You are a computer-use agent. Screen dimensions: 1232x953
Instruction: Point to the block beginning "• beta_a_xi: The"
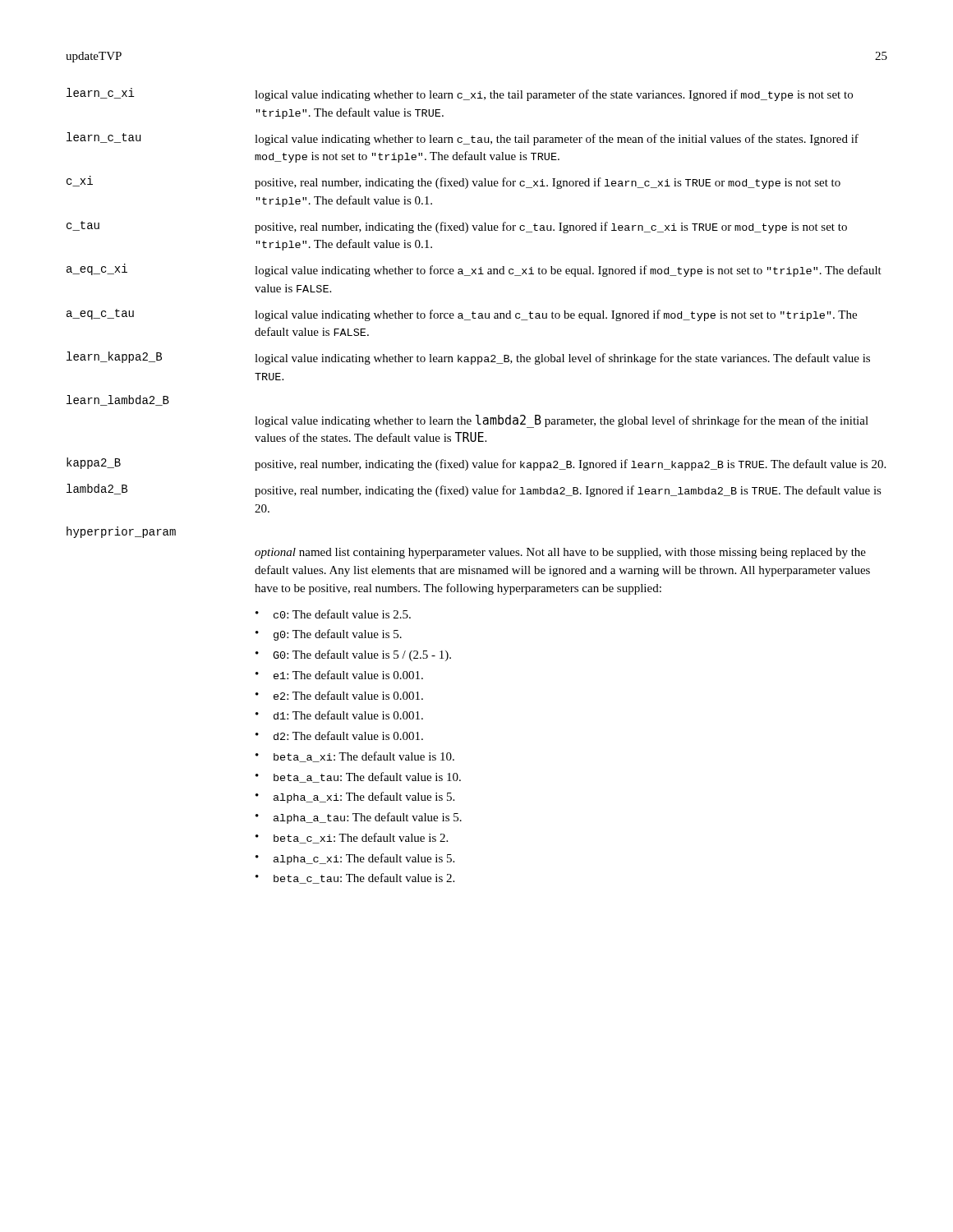[355, 757]
